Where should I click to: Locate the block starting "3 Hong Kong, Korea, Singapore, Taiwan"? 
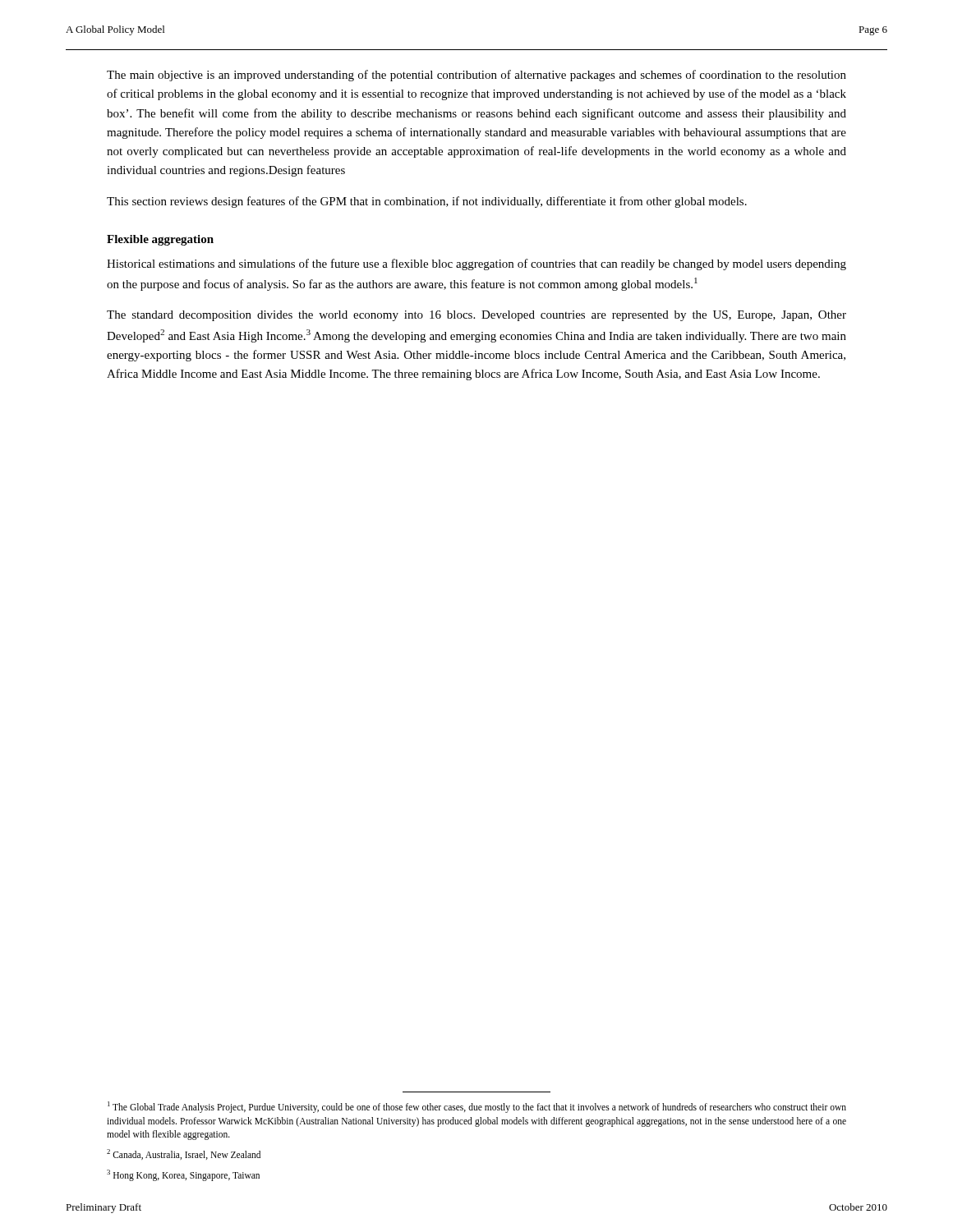point(184,1174)
